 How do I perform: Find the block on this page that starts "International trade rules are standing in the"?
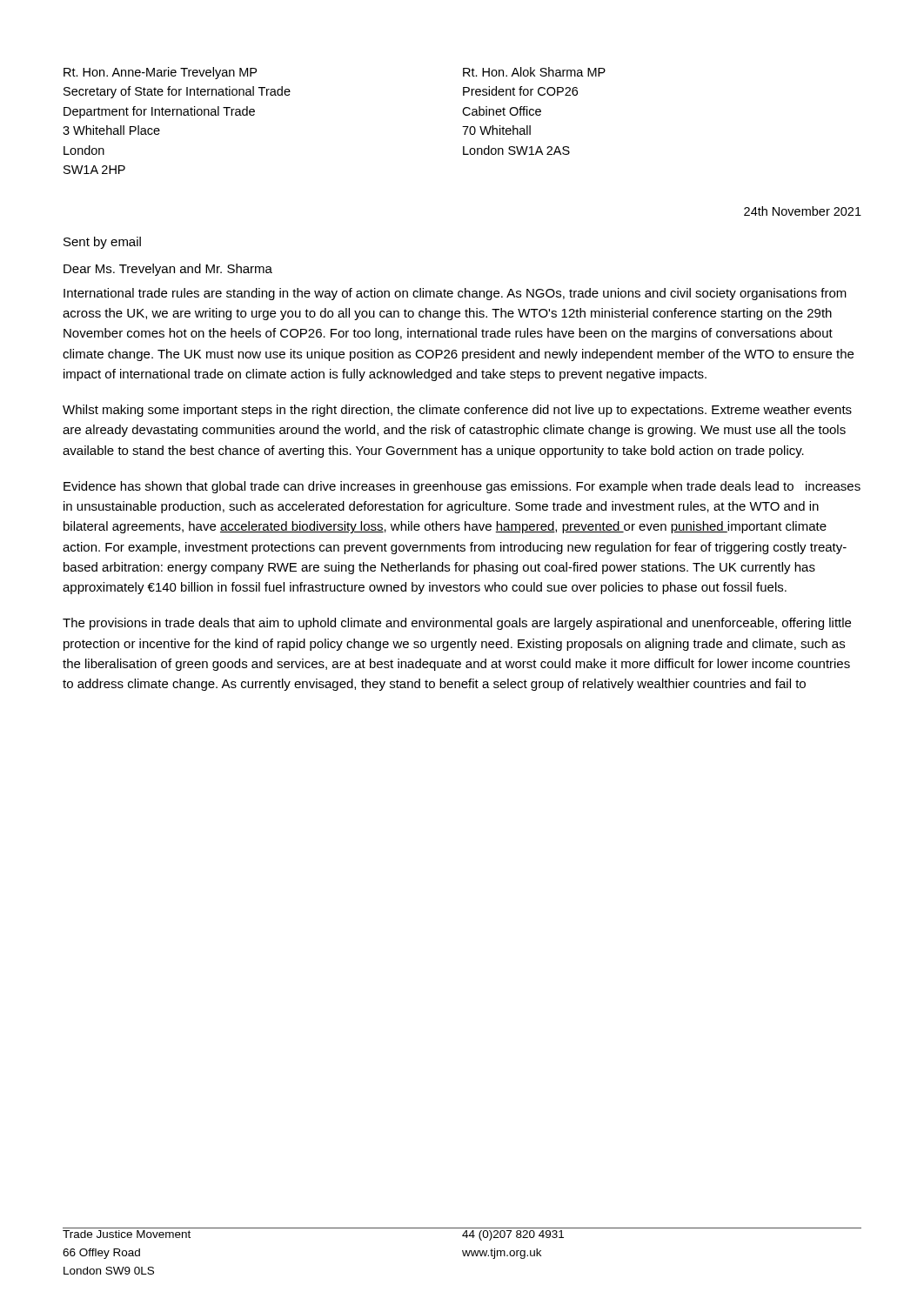click(x=458, y=333)
